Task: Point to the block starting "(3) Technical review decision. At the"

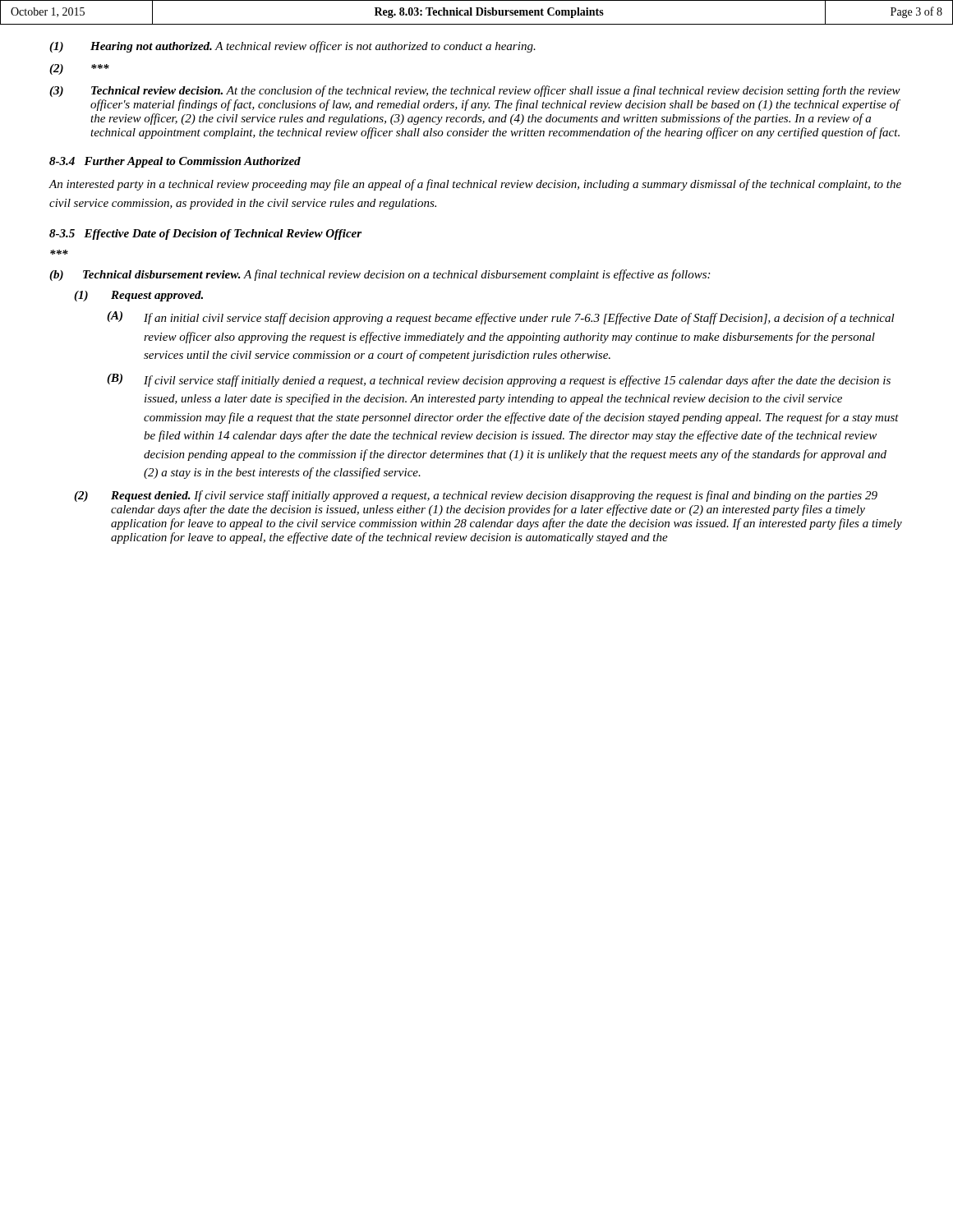Action: [x=476, y=112]
